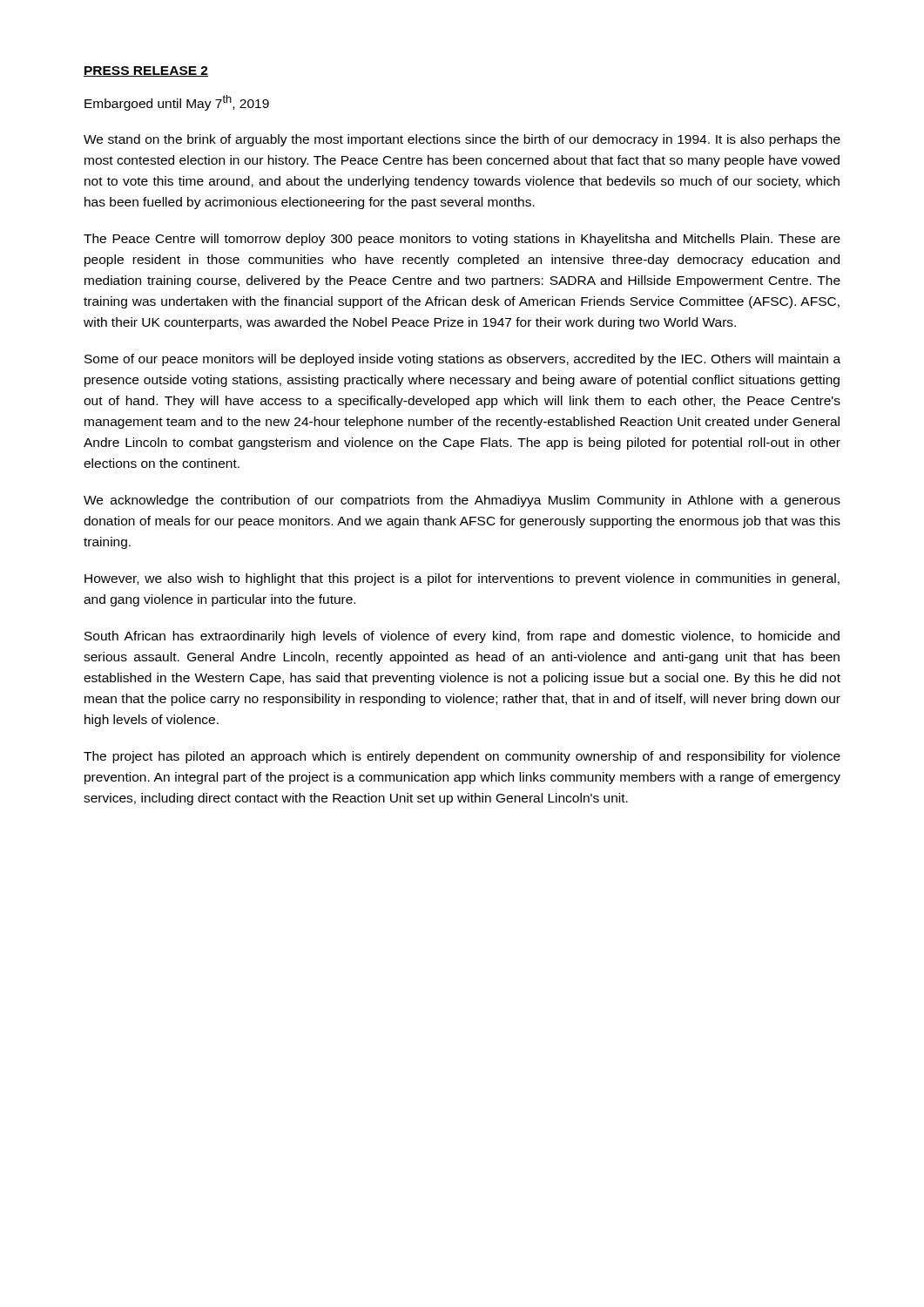Select the element starting "Some of our peace monitors will be"

point(462,411)
